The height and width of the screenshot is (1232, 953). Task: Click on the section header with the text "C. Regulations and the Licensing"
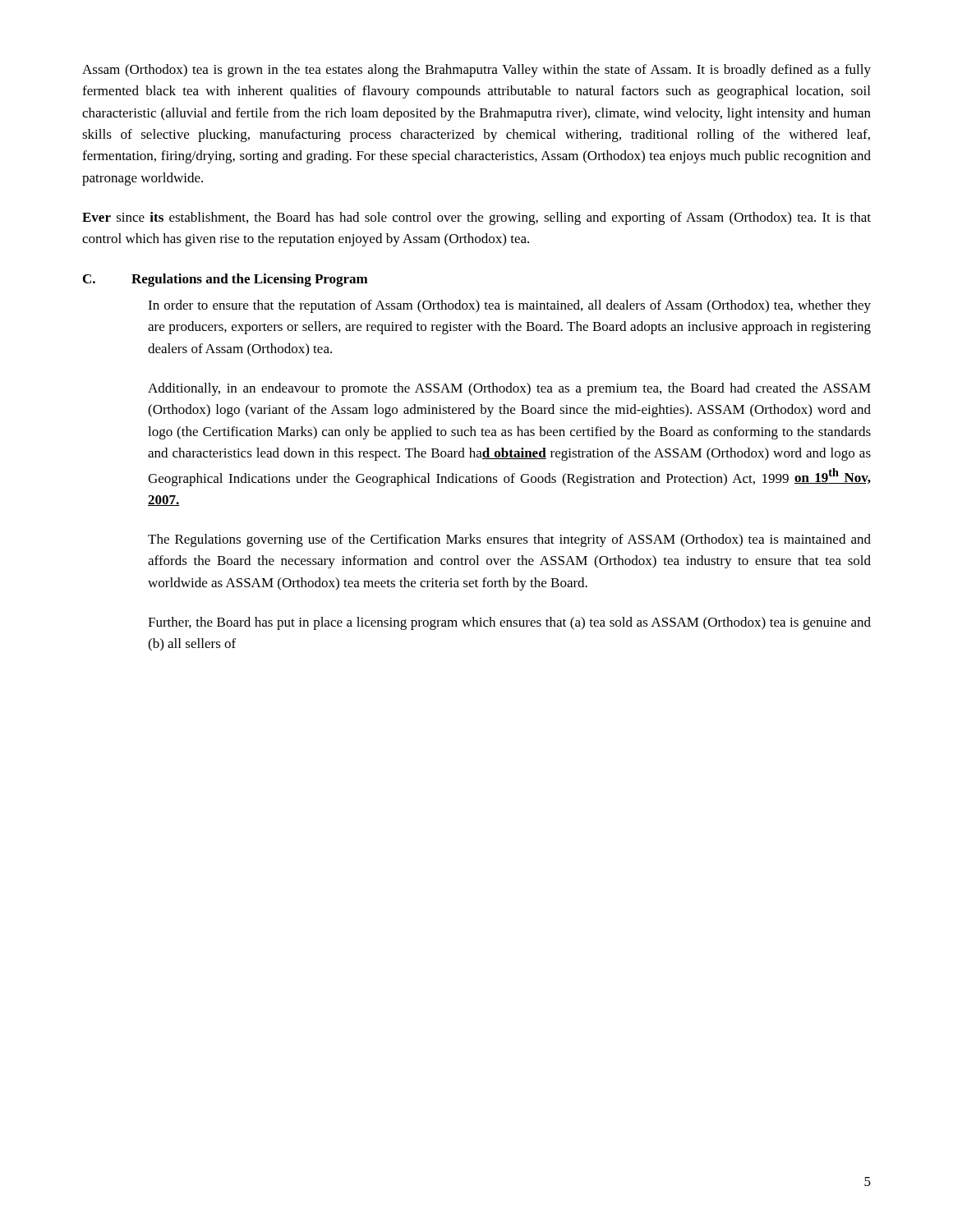(x=225, y=279)
